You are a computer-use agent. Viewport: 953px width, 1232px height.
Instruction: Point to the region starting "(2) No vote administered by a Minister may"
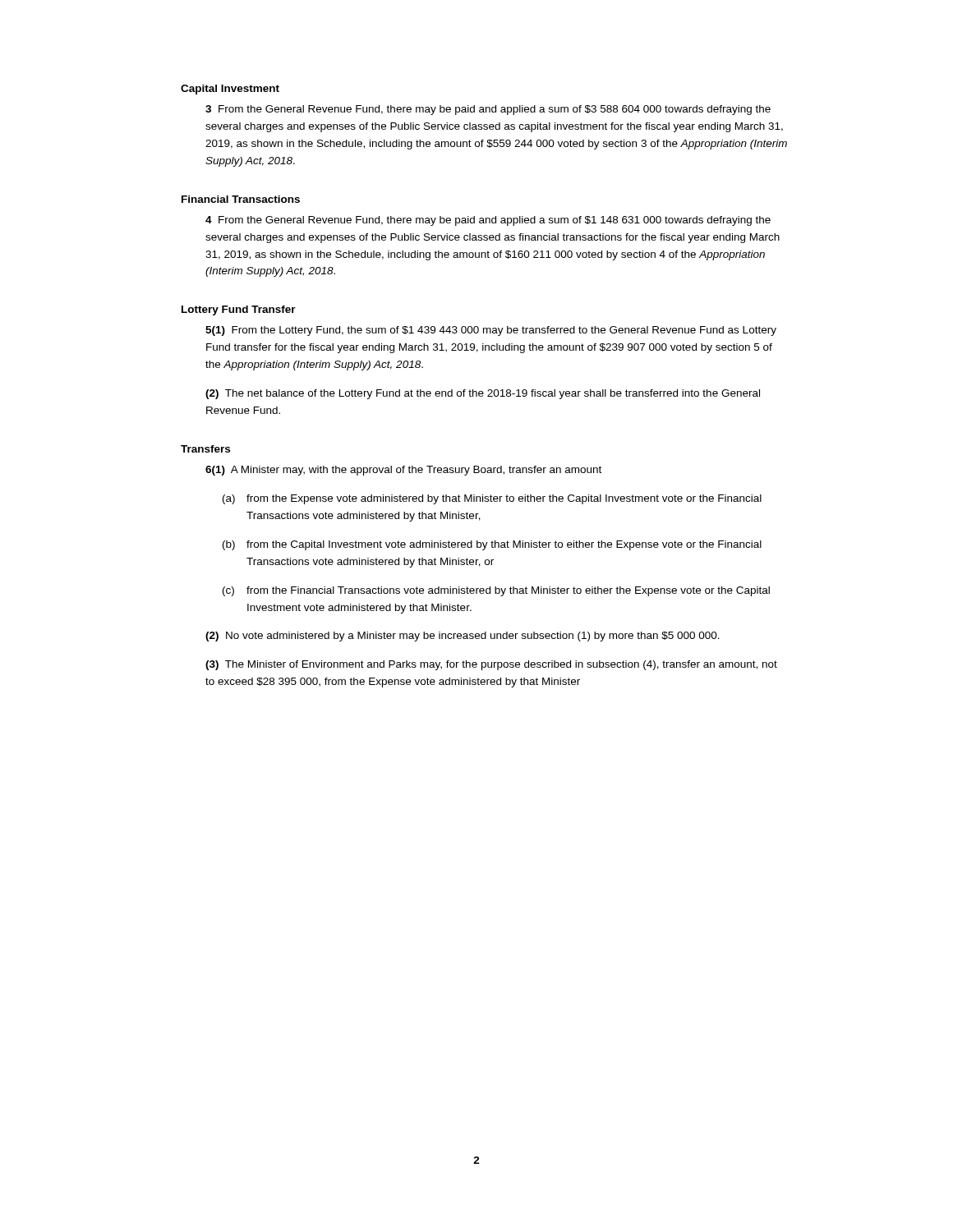click(463, 636)
